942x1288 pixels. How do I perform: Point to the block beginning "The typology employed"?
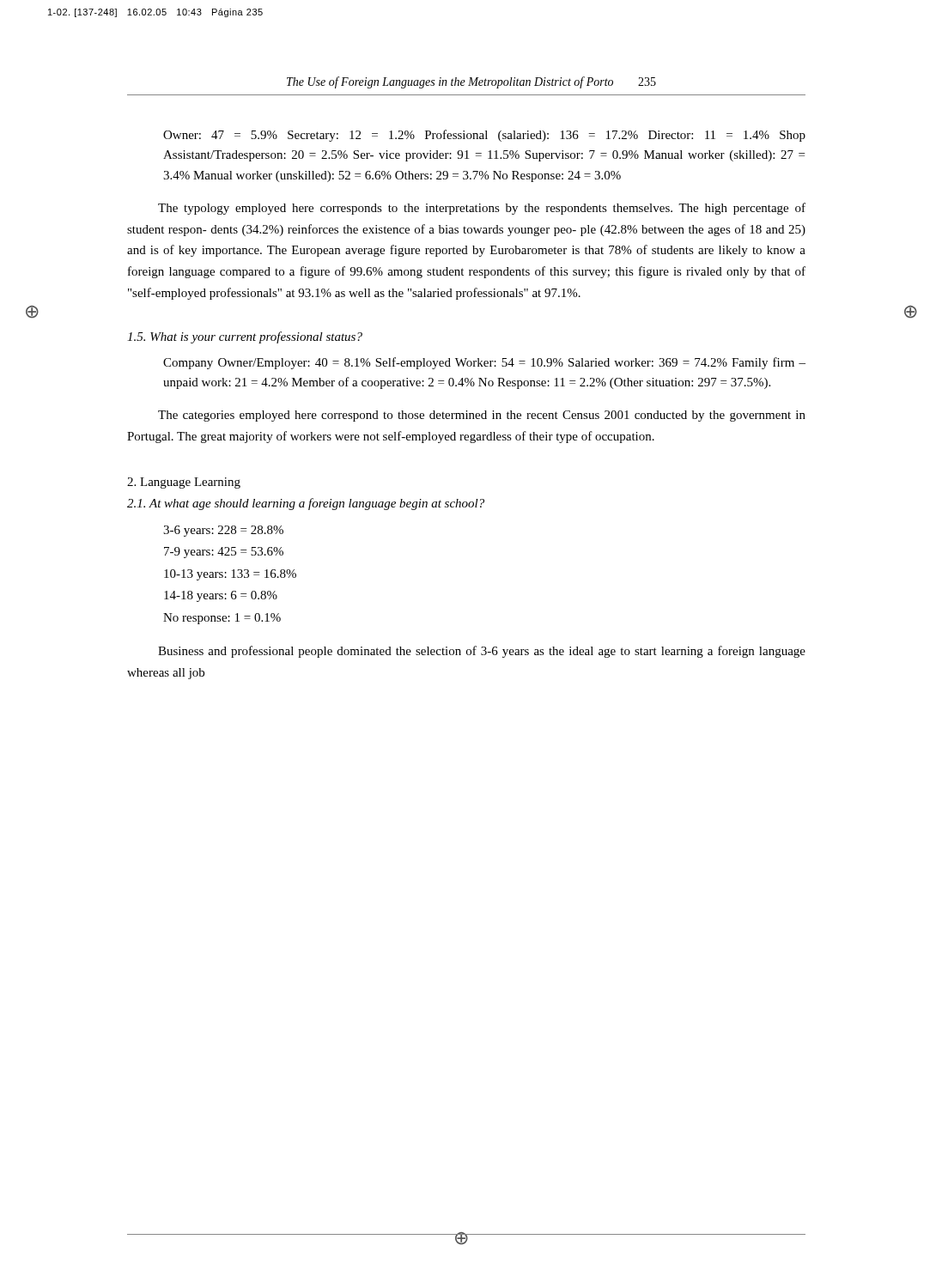click(x=466, y=250)
